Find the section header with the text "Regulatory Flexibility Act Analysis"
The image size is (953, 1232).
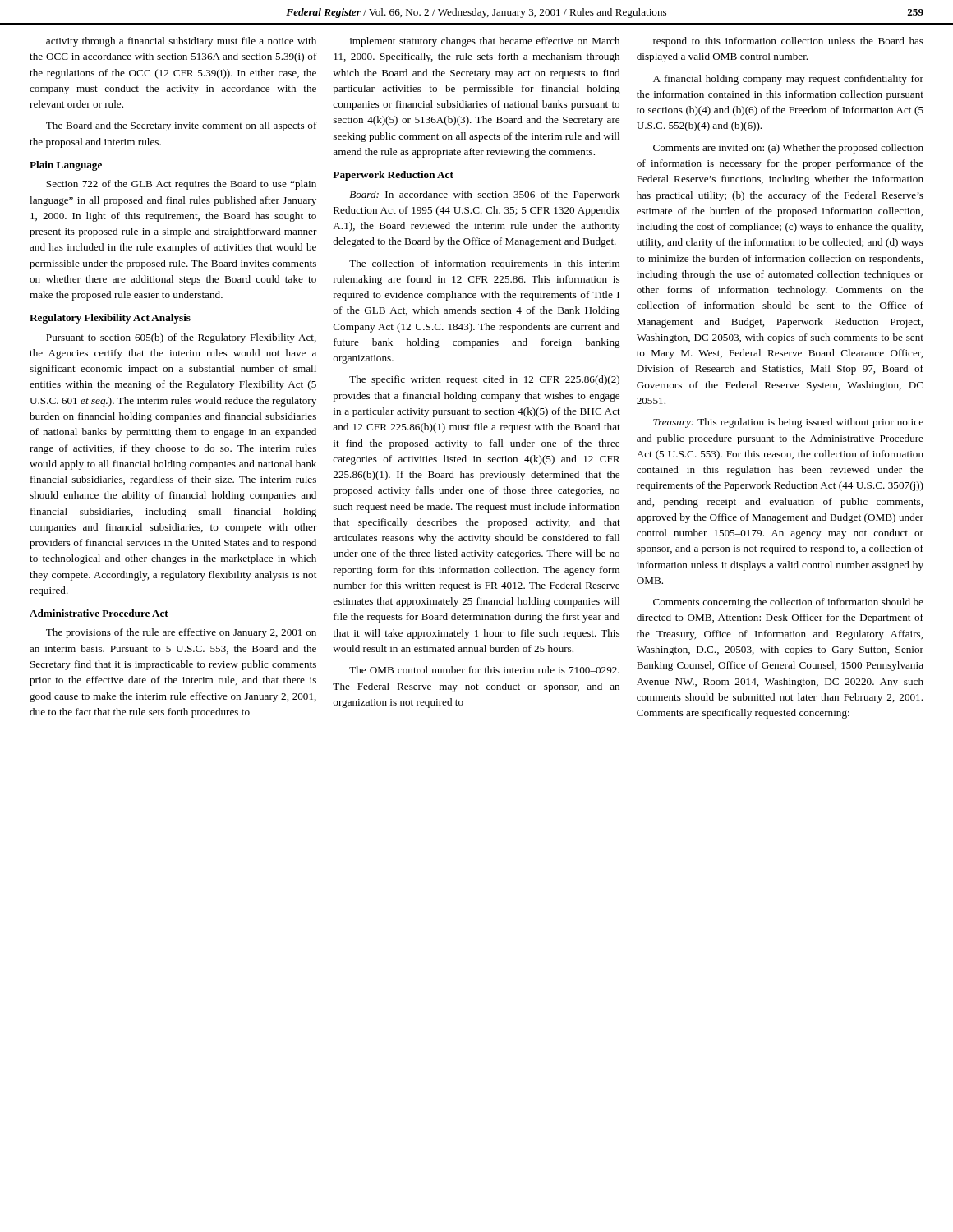click(110, 318)
